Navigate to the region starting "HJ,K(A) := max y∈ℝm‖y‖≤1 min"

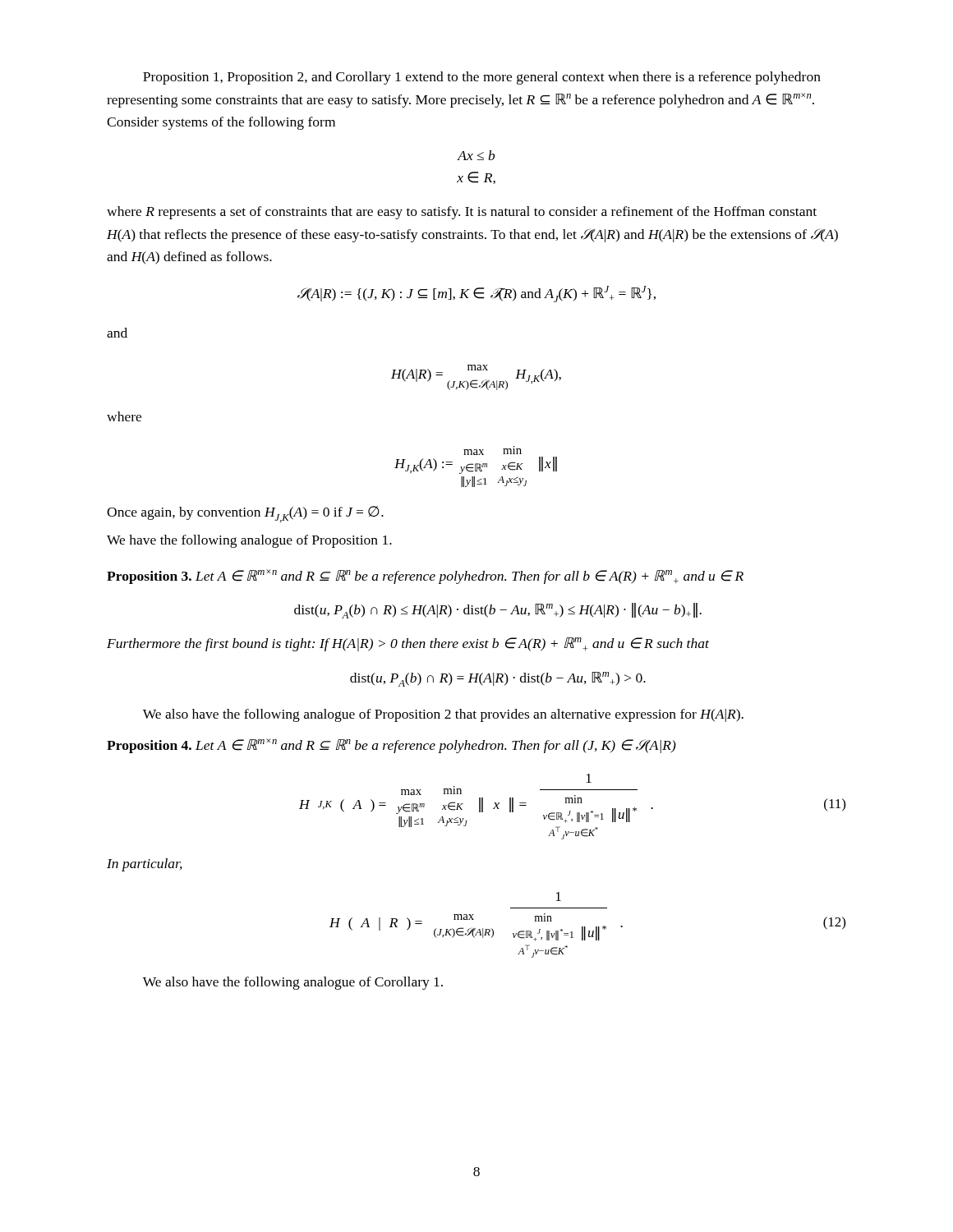click(x=476, y=465)
